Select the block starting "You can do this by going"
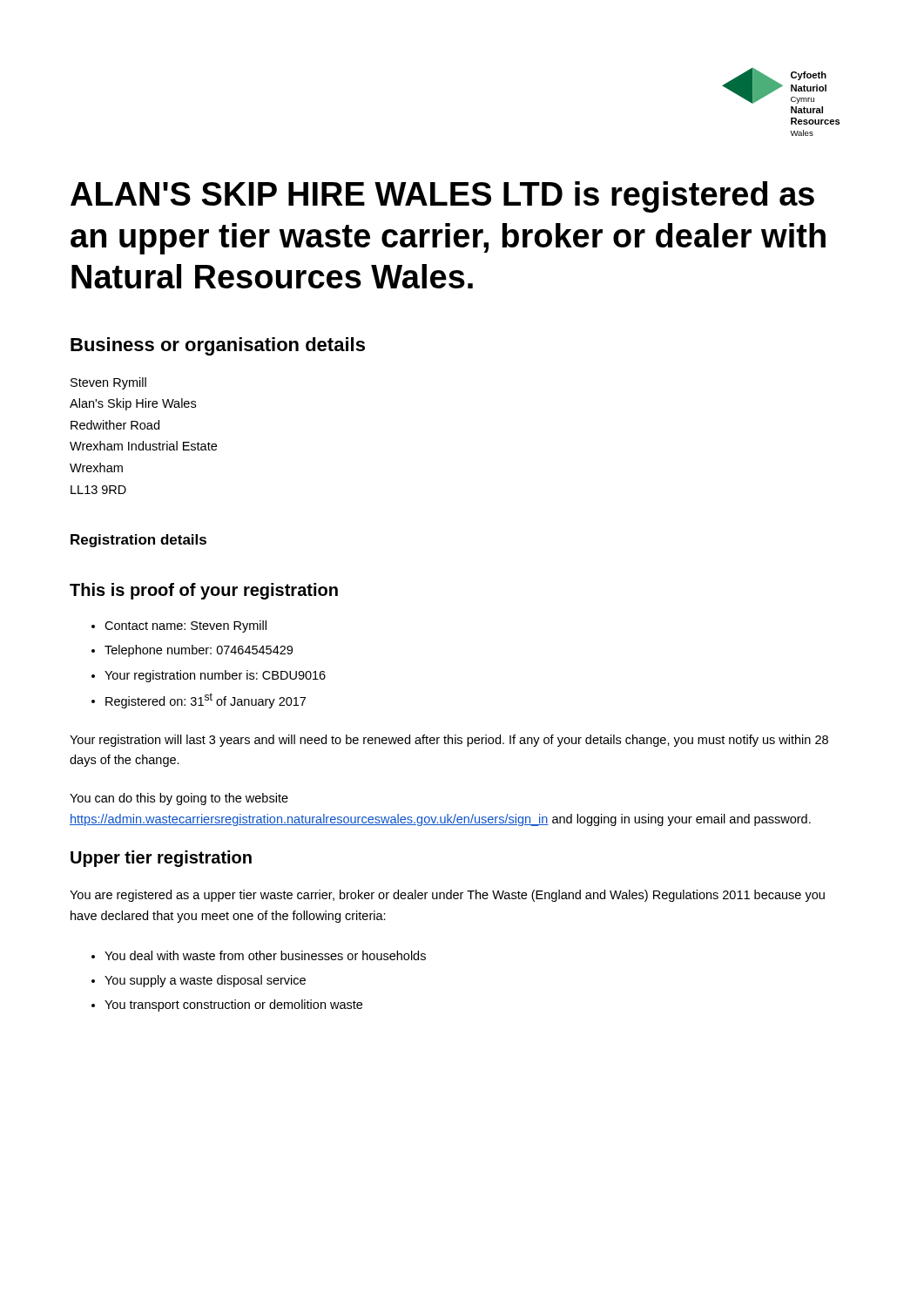This screenshot has width=924, height=1307. click(441, 809)
